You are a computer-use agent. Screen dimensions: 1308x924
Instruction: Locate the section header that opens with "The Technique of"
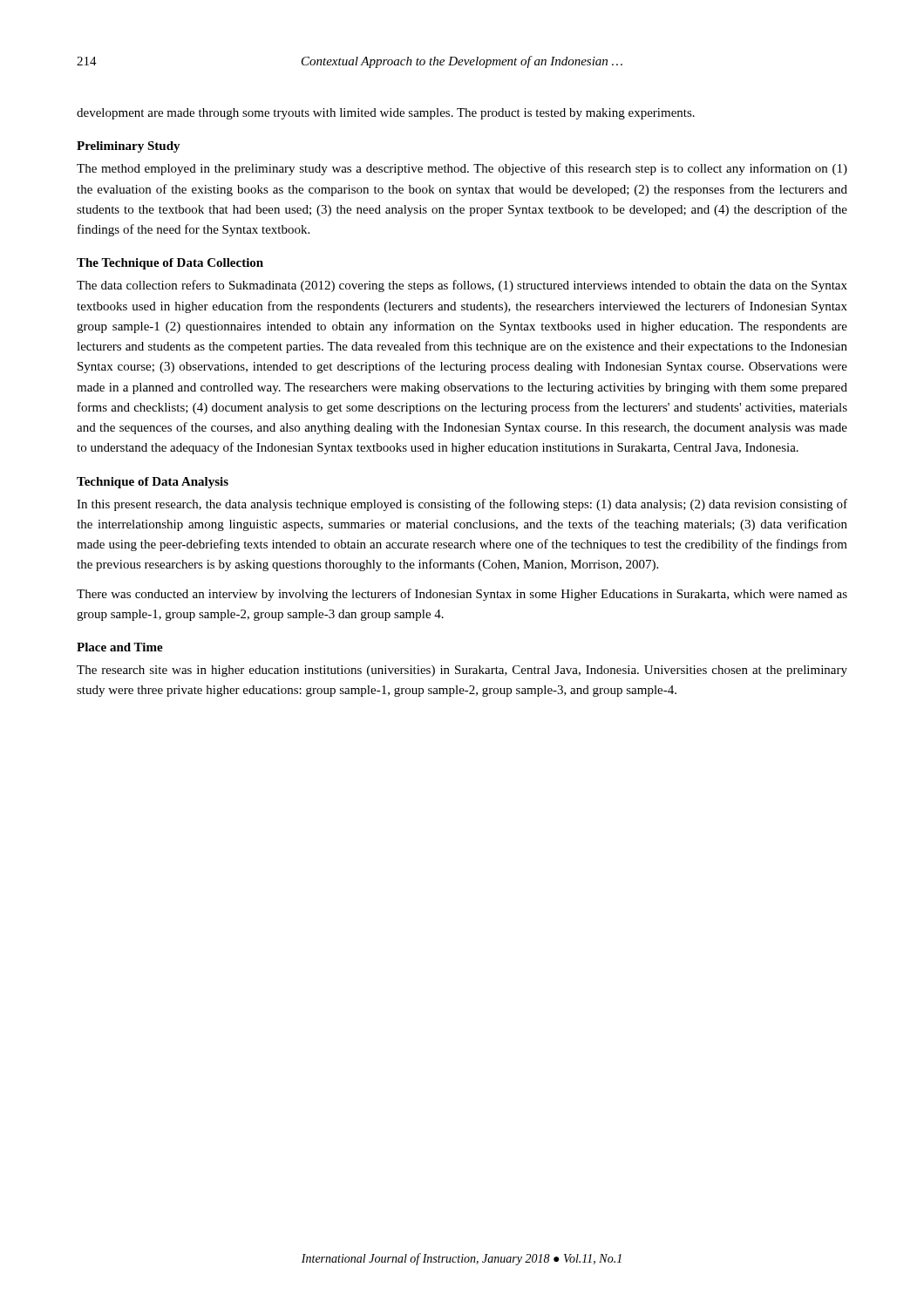170,263
